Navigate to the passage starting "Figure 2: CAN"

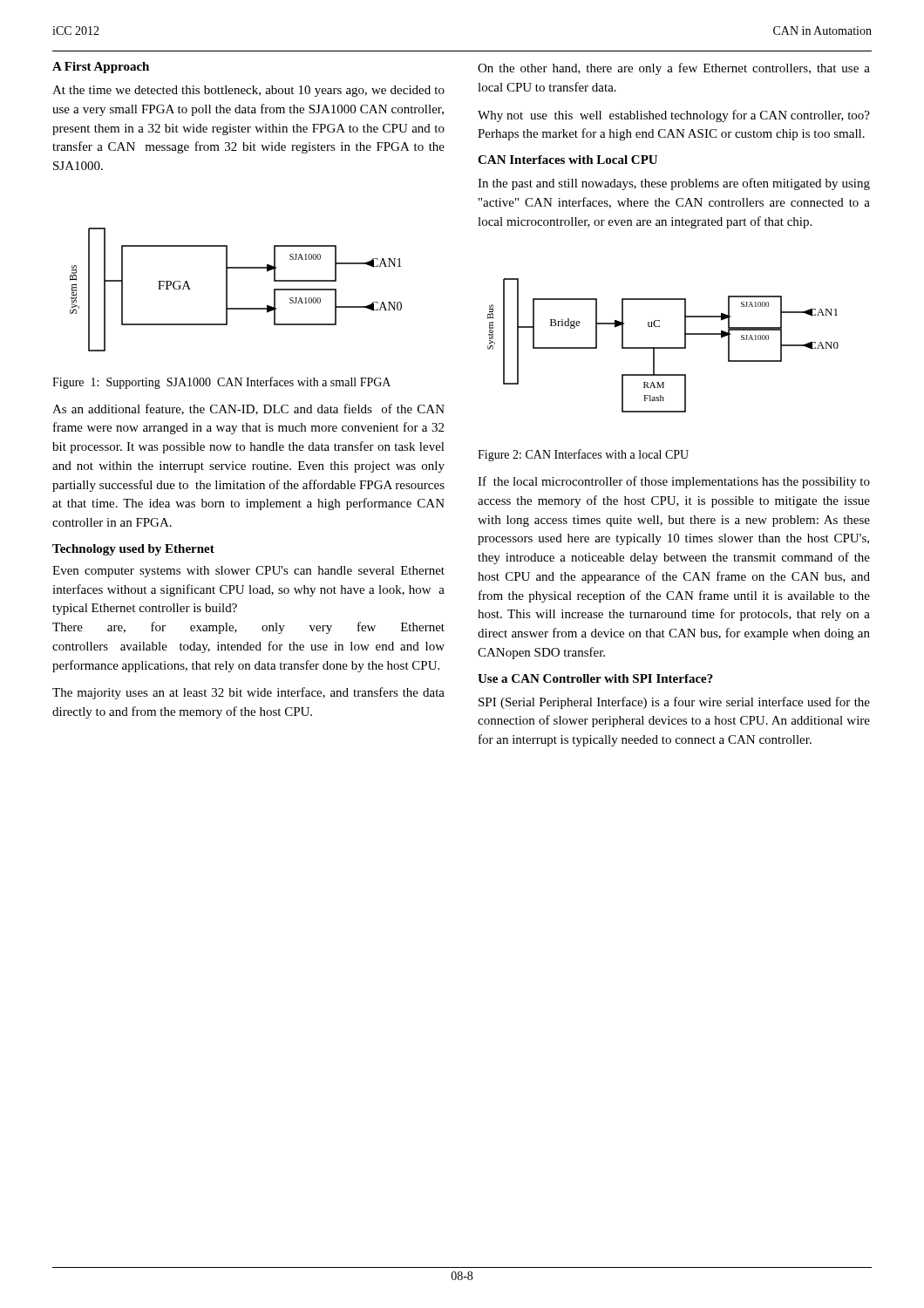[583, 455]
